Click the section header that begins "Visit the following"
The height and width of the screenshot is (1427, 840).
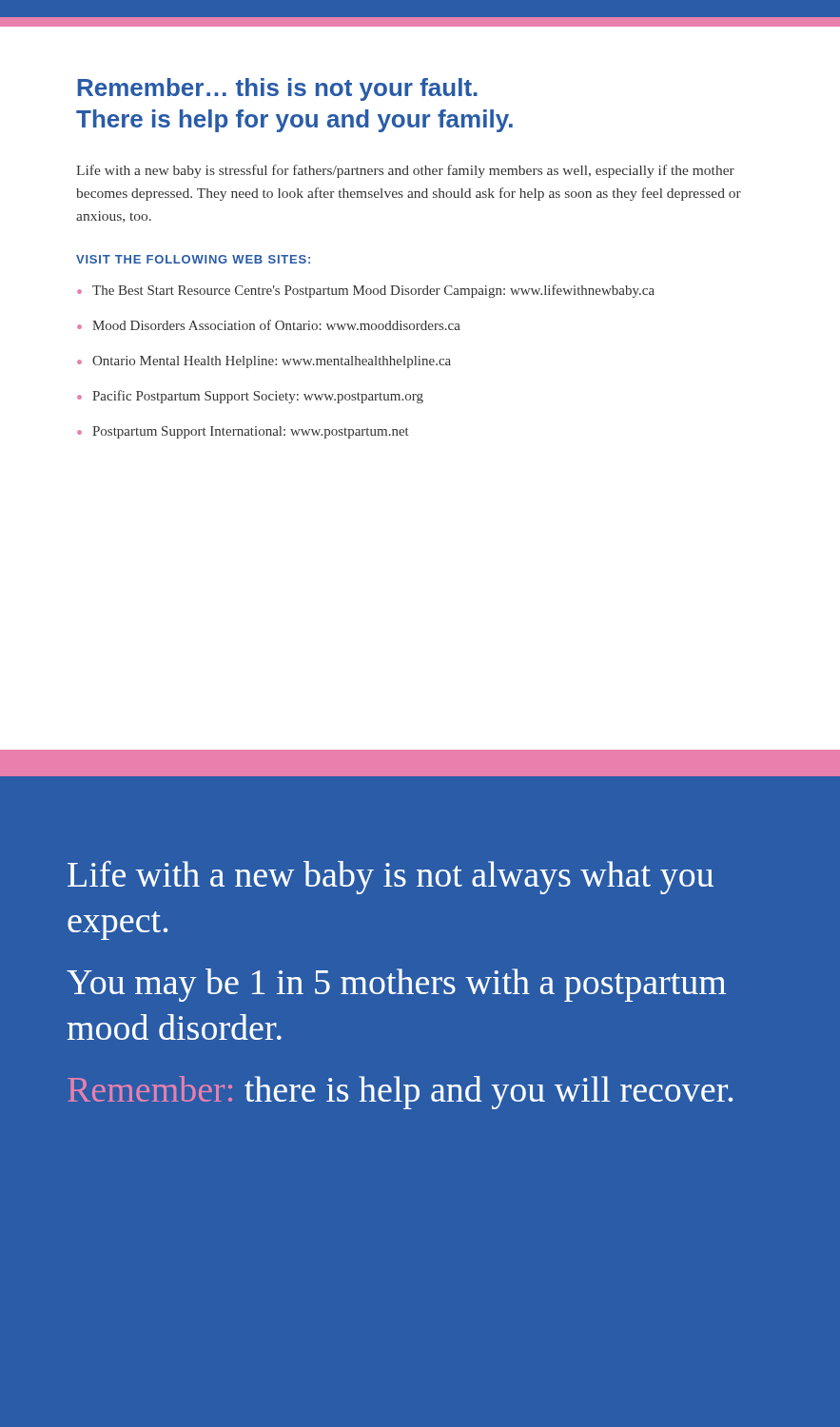(193, 259)
